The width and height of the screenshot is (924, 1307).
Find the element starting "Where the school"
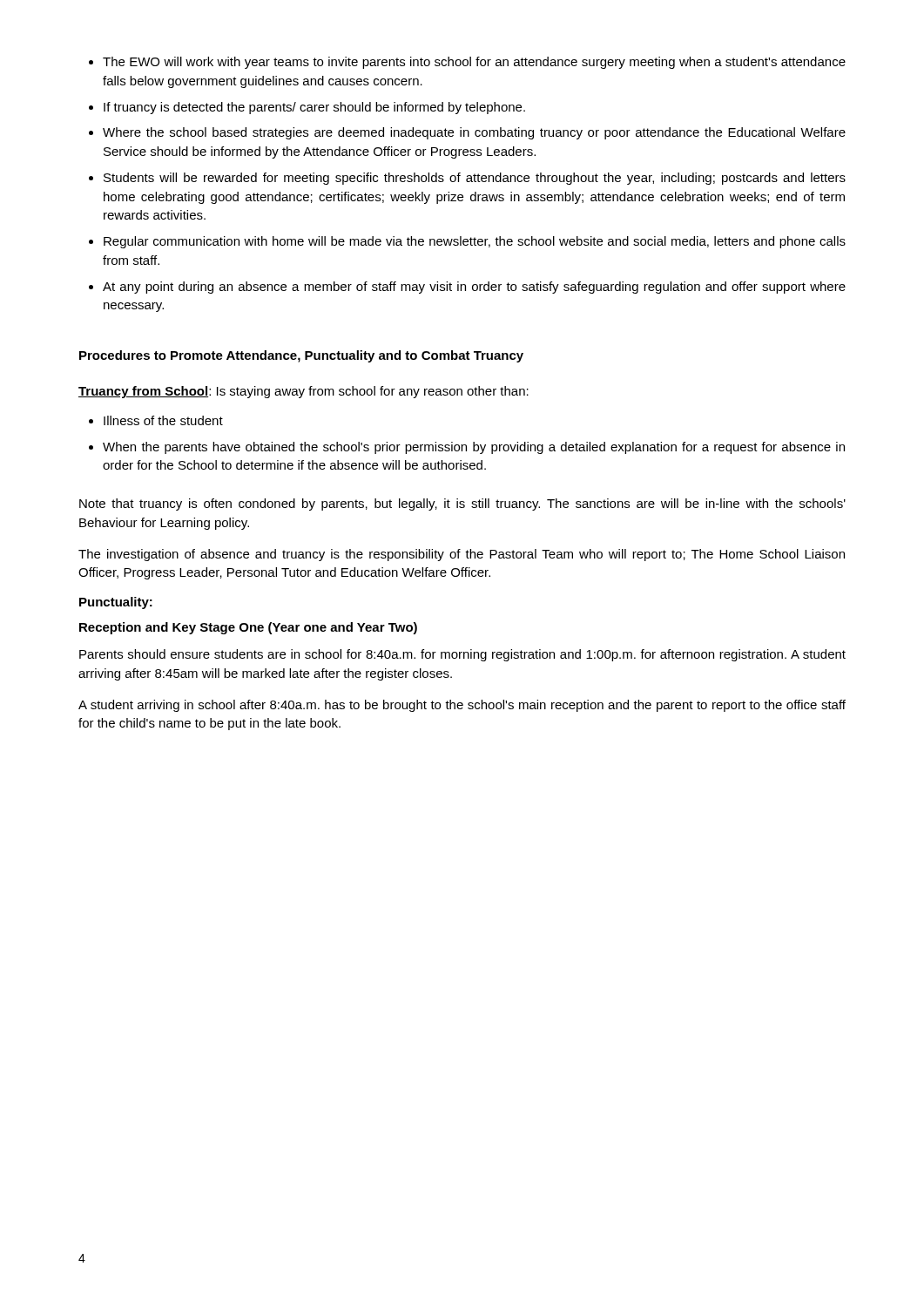474,142
